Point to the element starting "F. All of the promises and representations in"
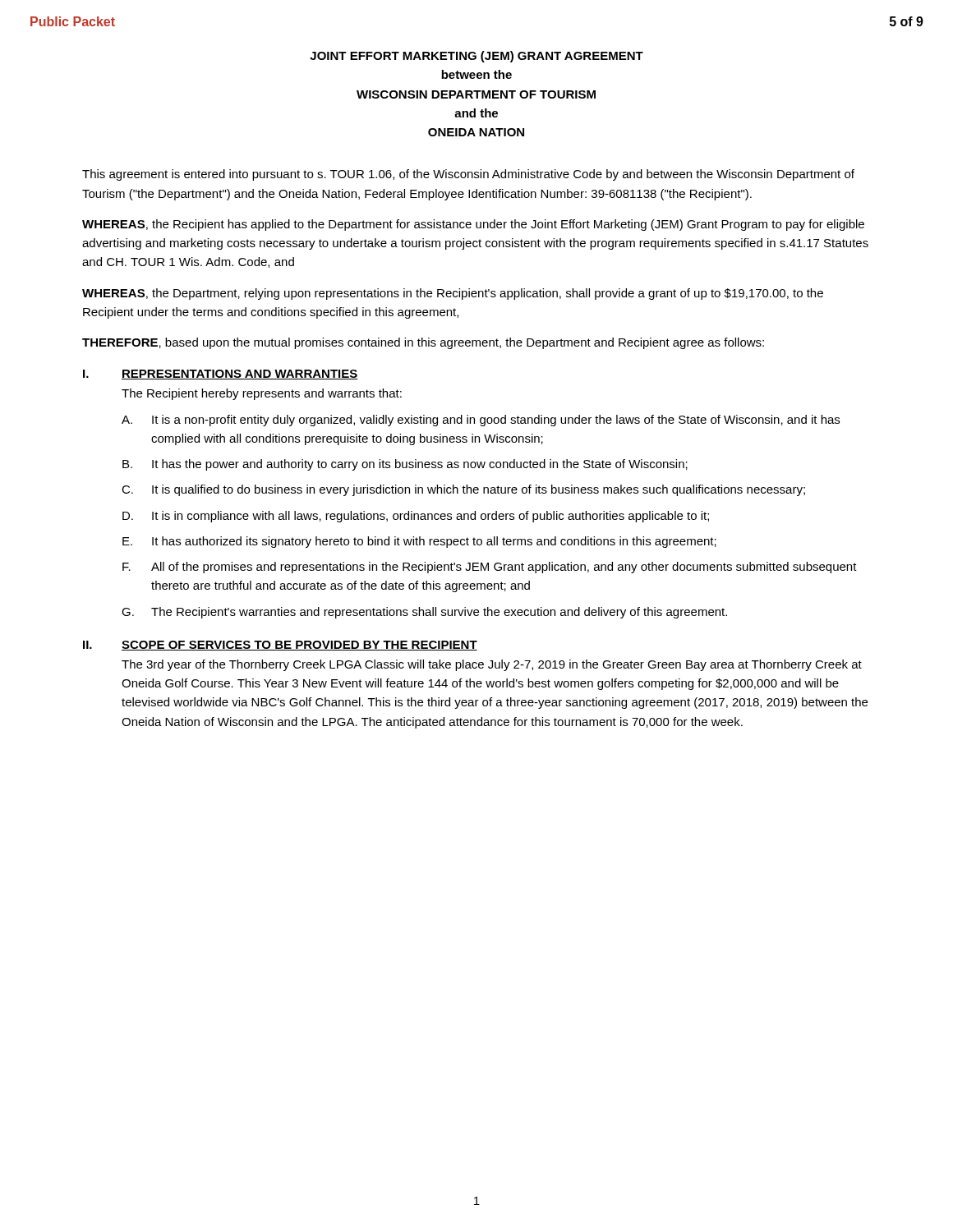Screen dimensions: 1232x953 (x=496, y=576)
